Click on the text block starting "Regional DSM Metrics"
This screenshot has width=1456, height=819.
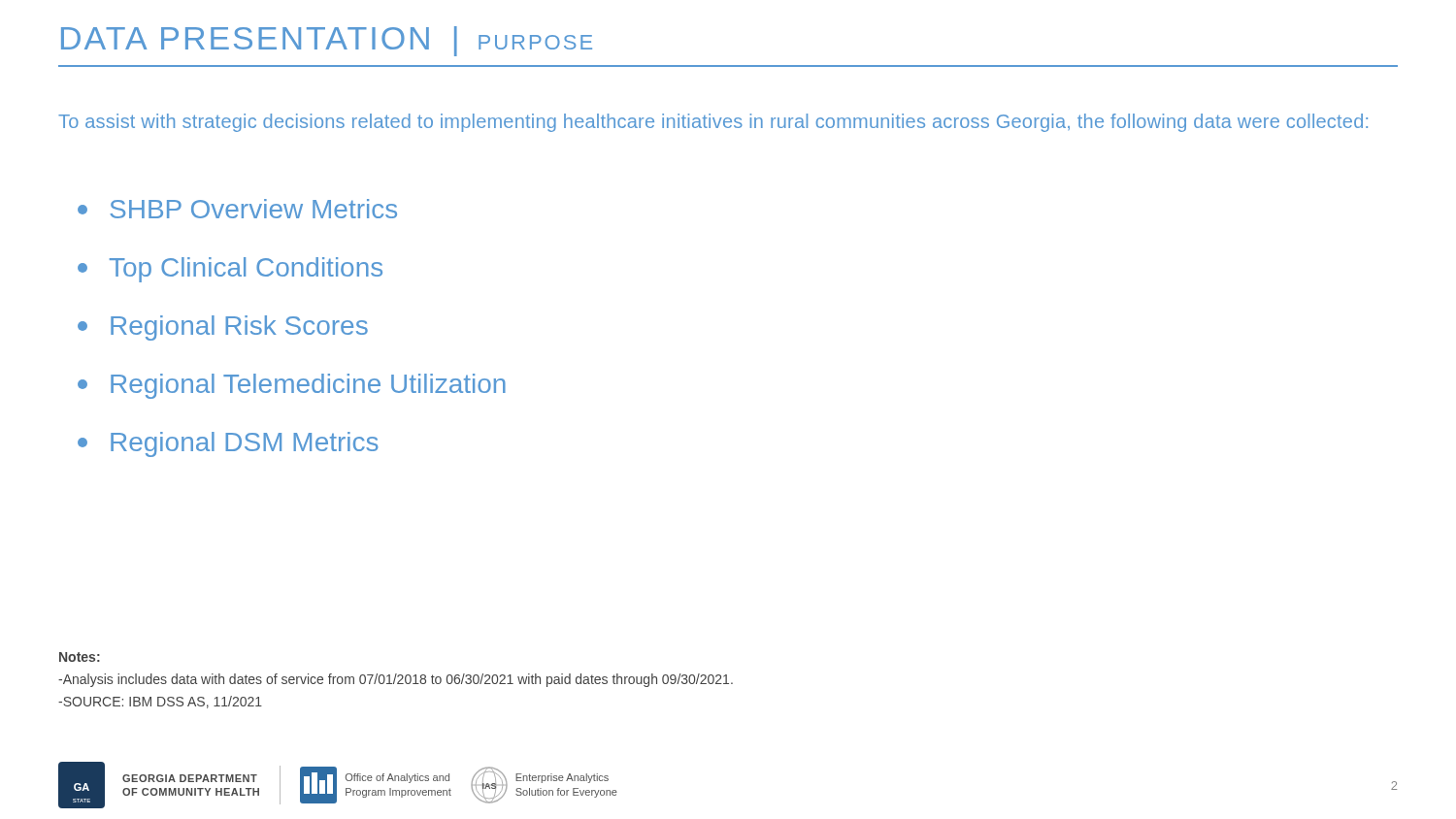(x=228, y=442)
